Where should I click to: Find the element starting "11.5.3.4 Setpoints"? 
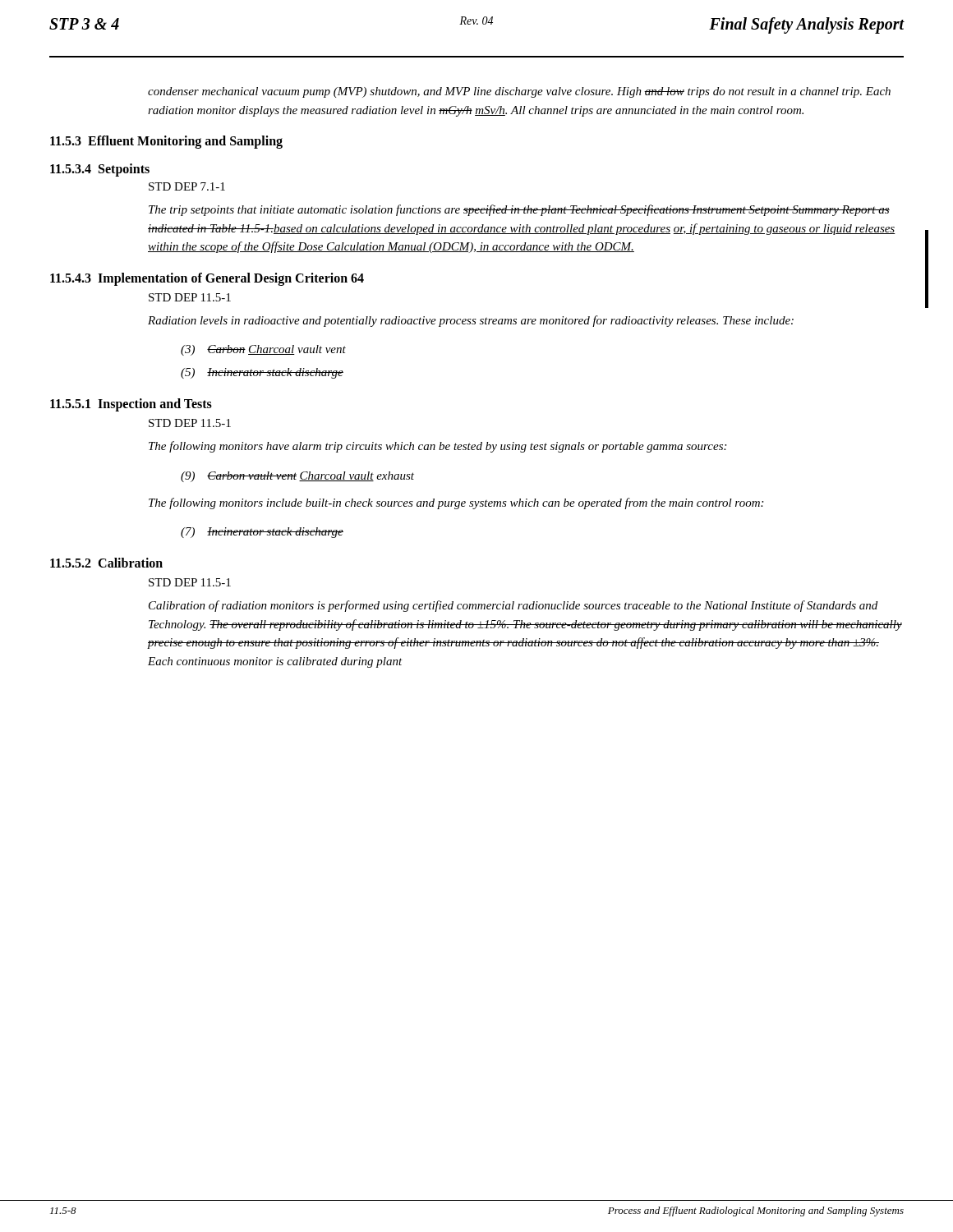coord(99,169)
